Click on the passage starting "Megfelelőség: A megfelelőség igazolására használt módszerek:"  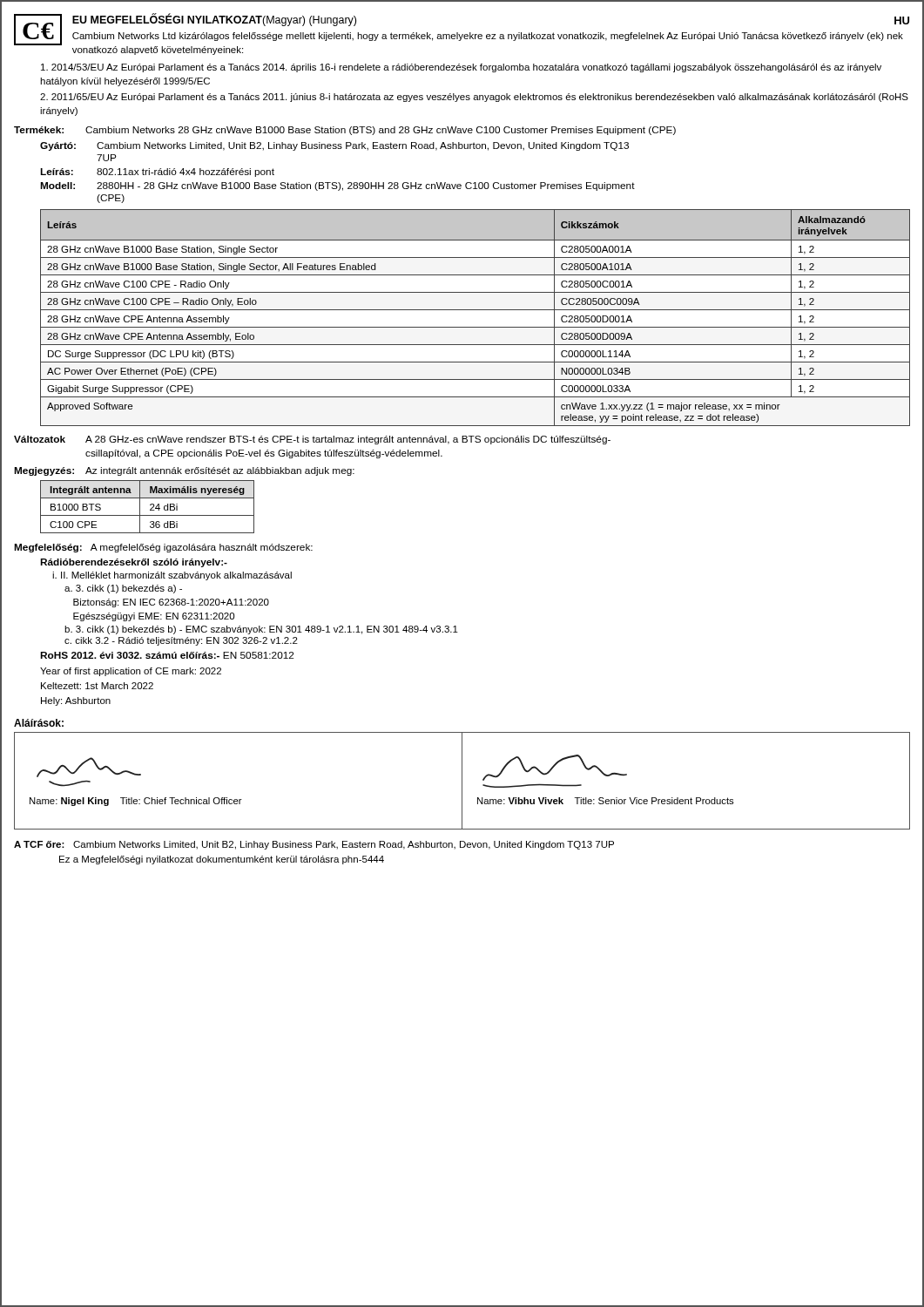[x=164, y=547]
